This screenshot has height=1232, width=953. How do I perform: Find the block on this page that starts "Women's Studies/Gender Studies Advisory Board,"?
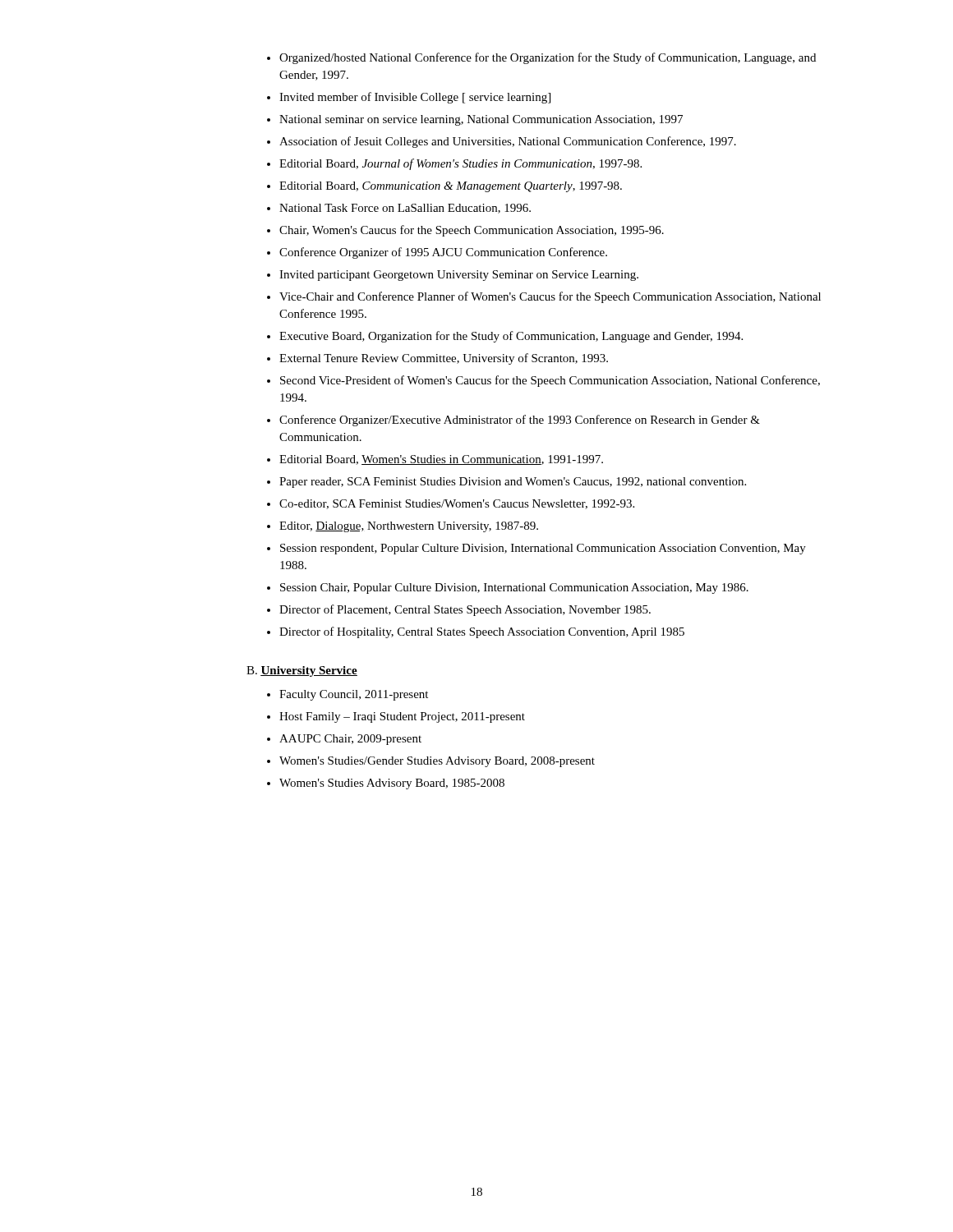(437, 761)
